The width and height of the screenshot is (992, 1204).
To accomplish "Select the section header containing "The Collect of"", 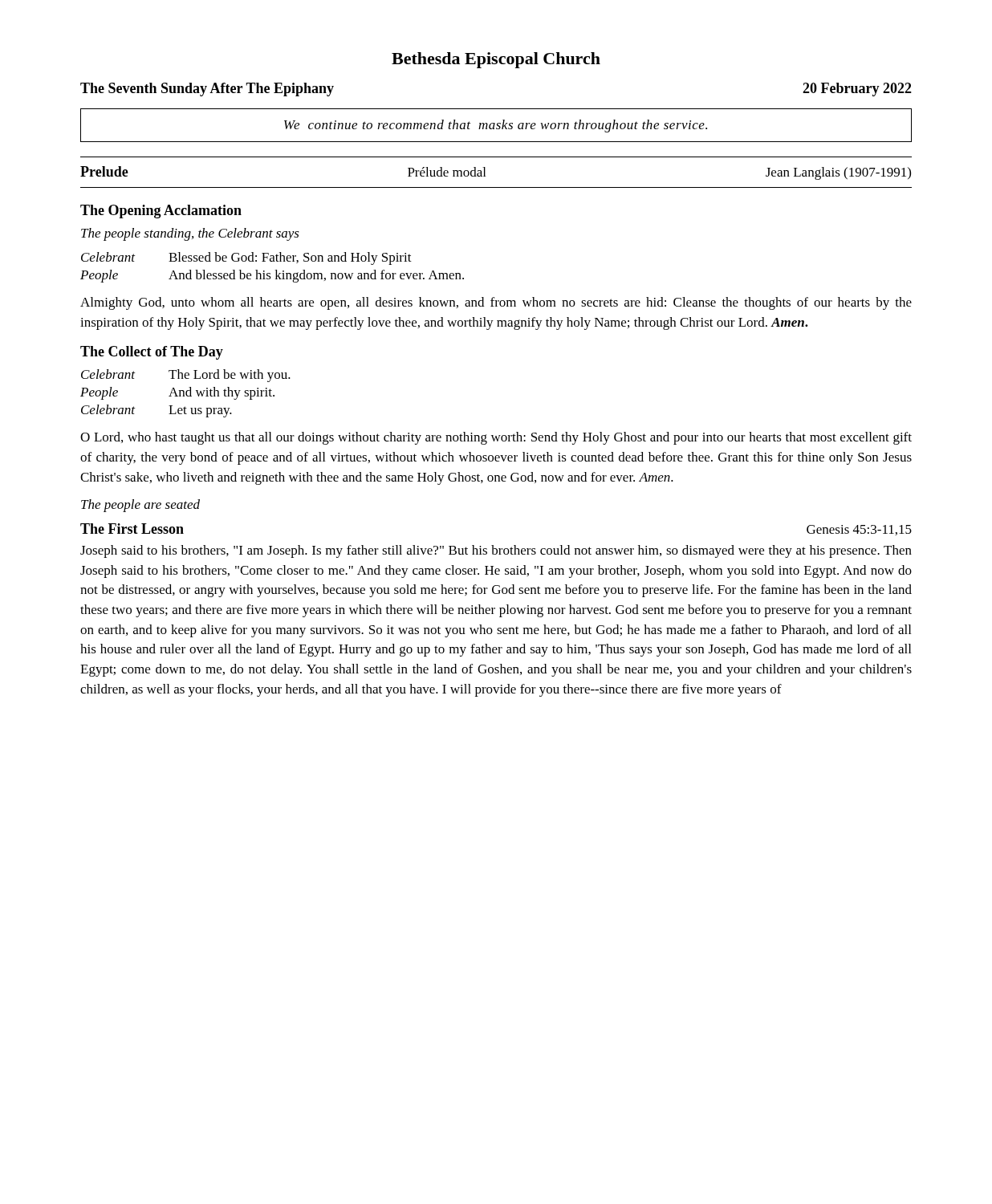I will 152,352.
